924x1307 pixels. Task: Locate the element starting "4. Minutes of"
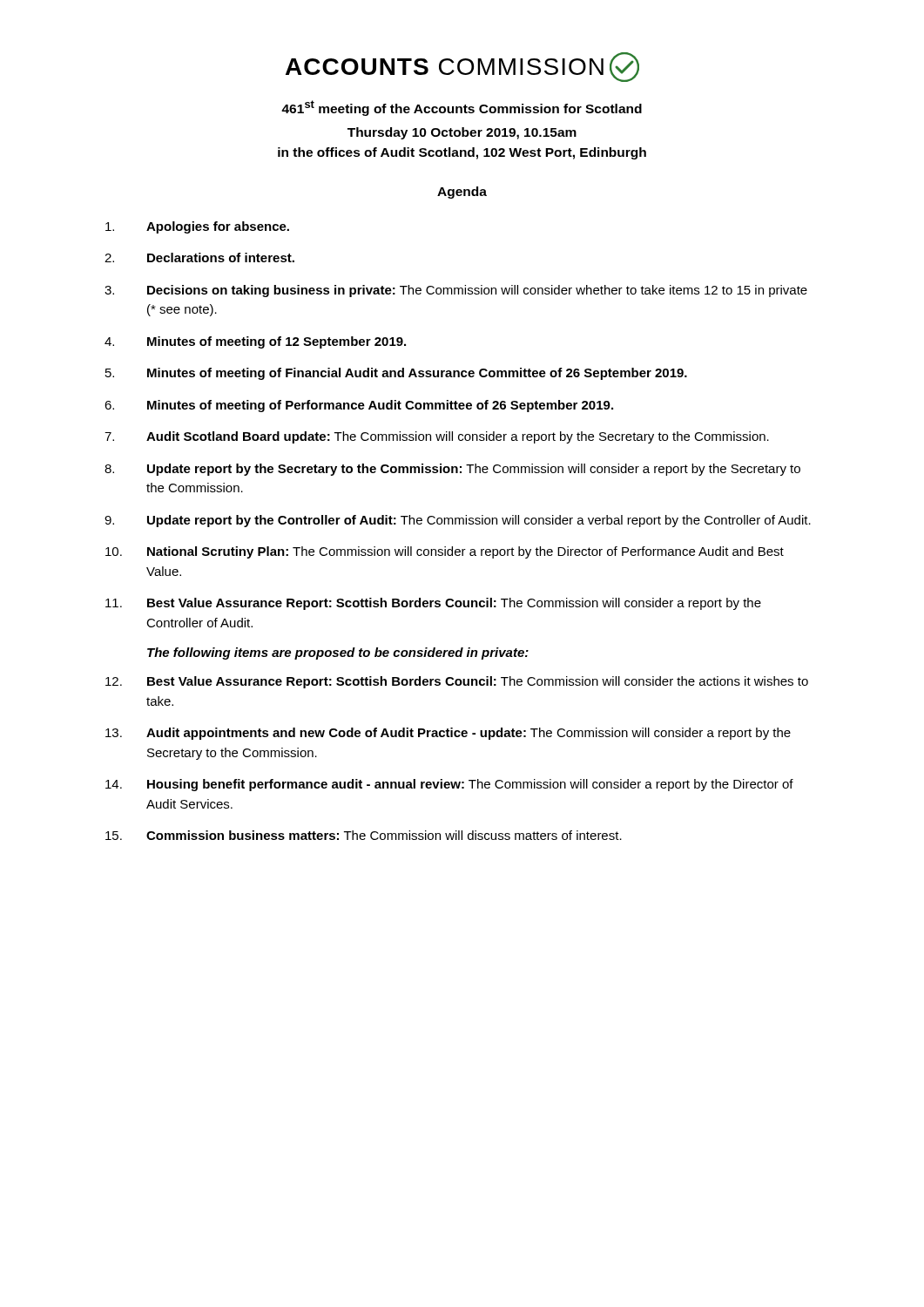(x=255, y=342)
